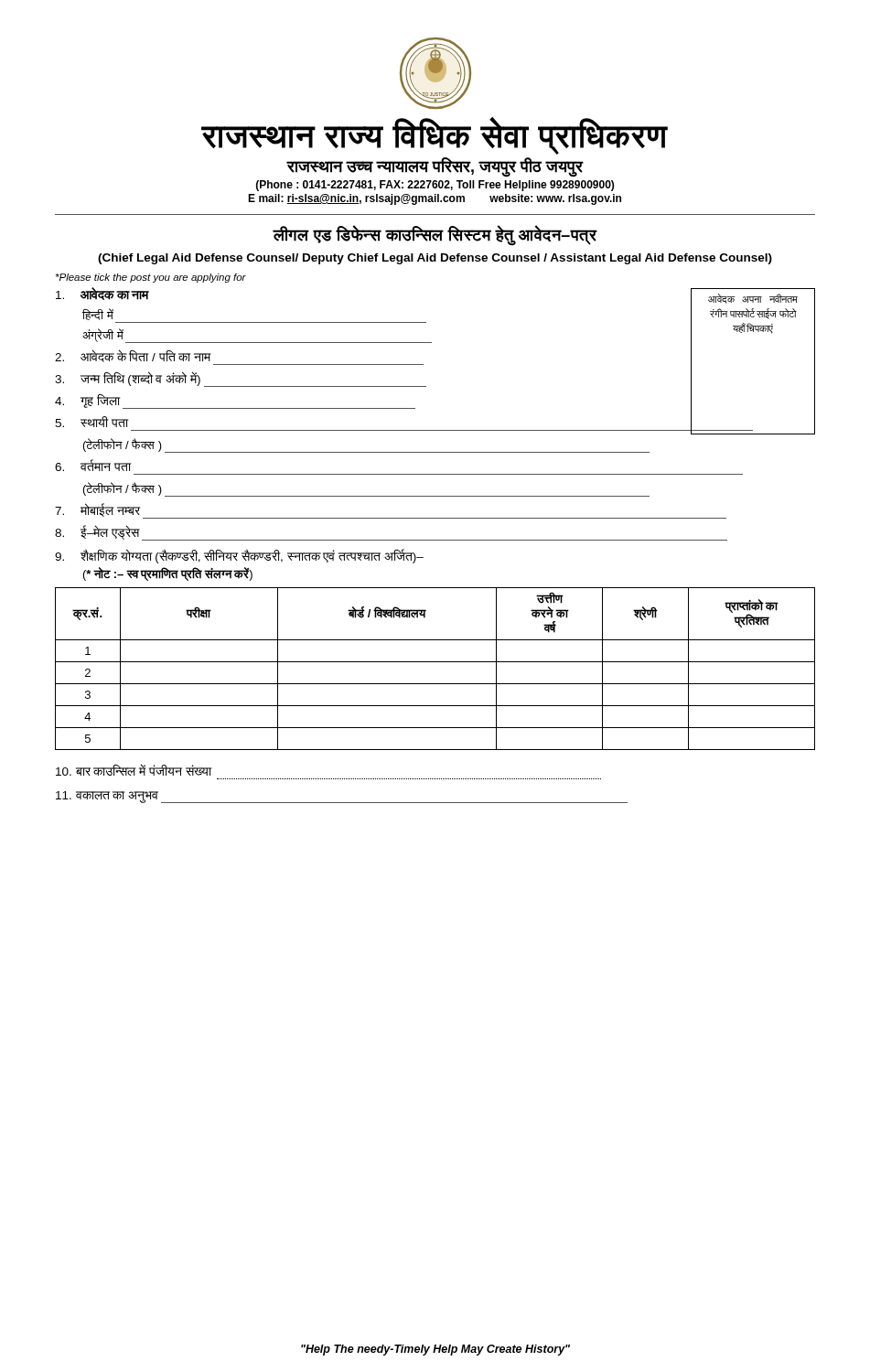Locate the element starting "Please tick the post you are applying for"
The image size is (870, 1372).
click(150, 277)
